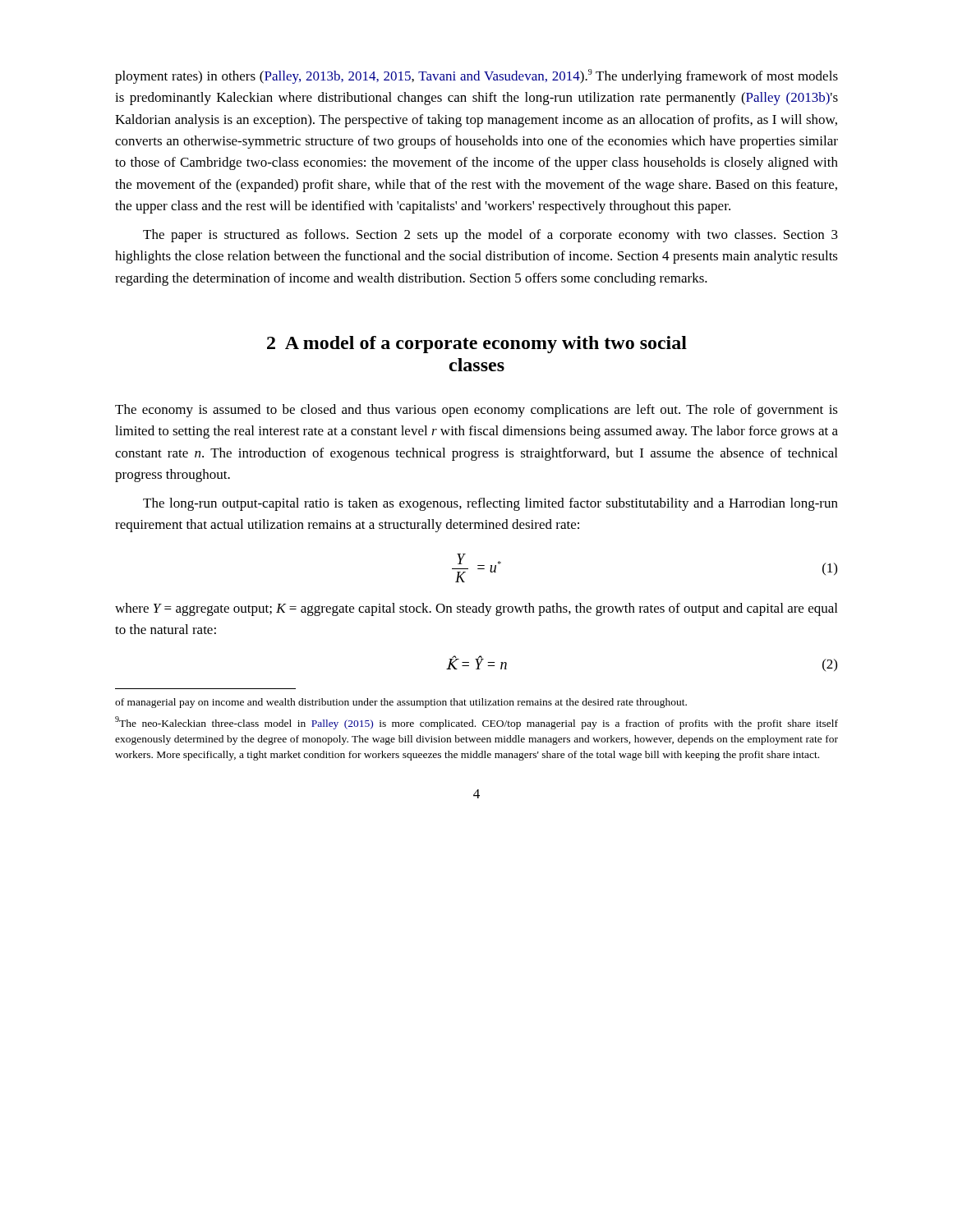Locate the text starting "The economy is assumed to be"
Viewport: 953px width, 1232px height.
(x=476, y=442)
